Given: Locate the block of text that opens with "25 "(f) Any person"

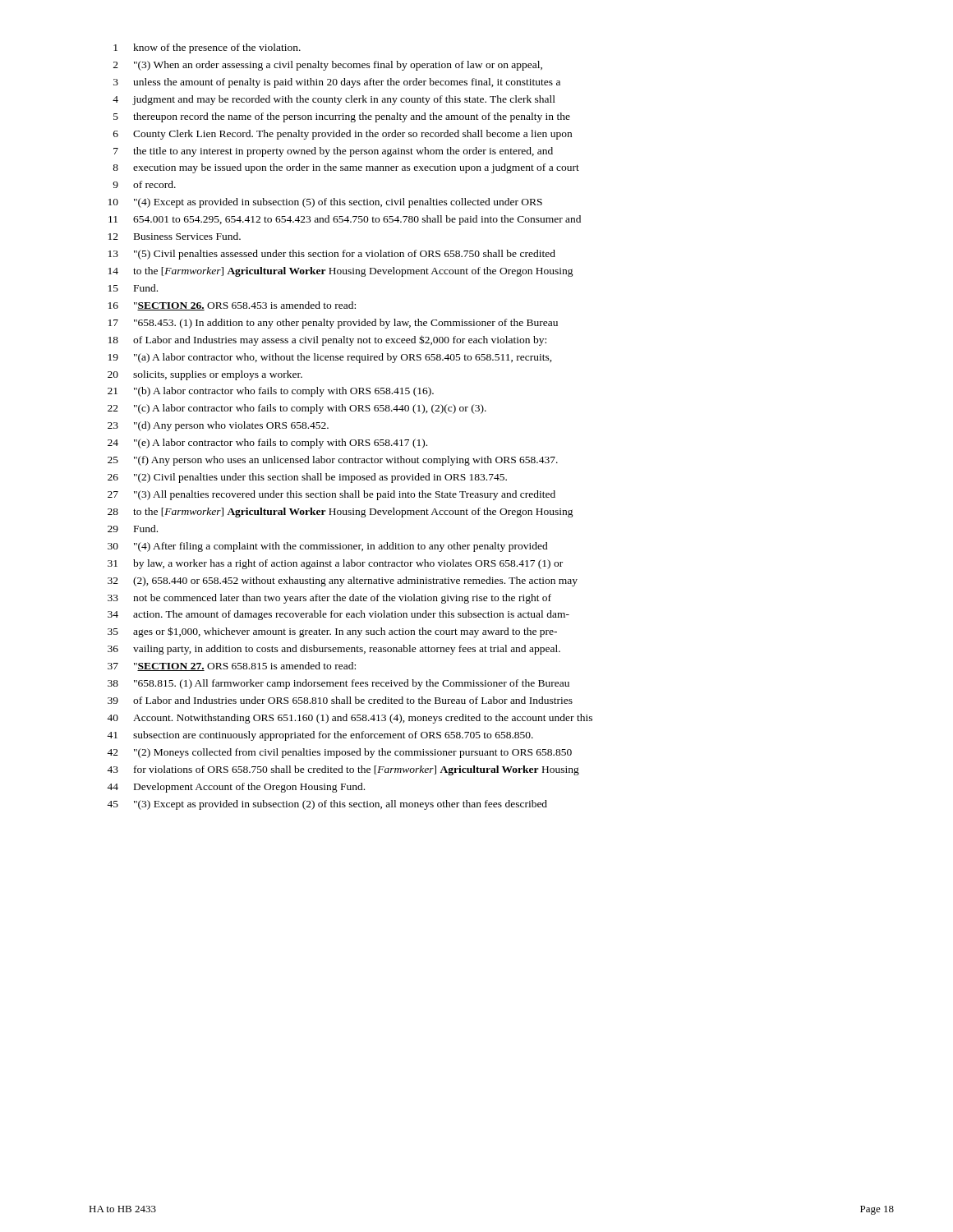Looking at the screenshot, I should (491, 460).
